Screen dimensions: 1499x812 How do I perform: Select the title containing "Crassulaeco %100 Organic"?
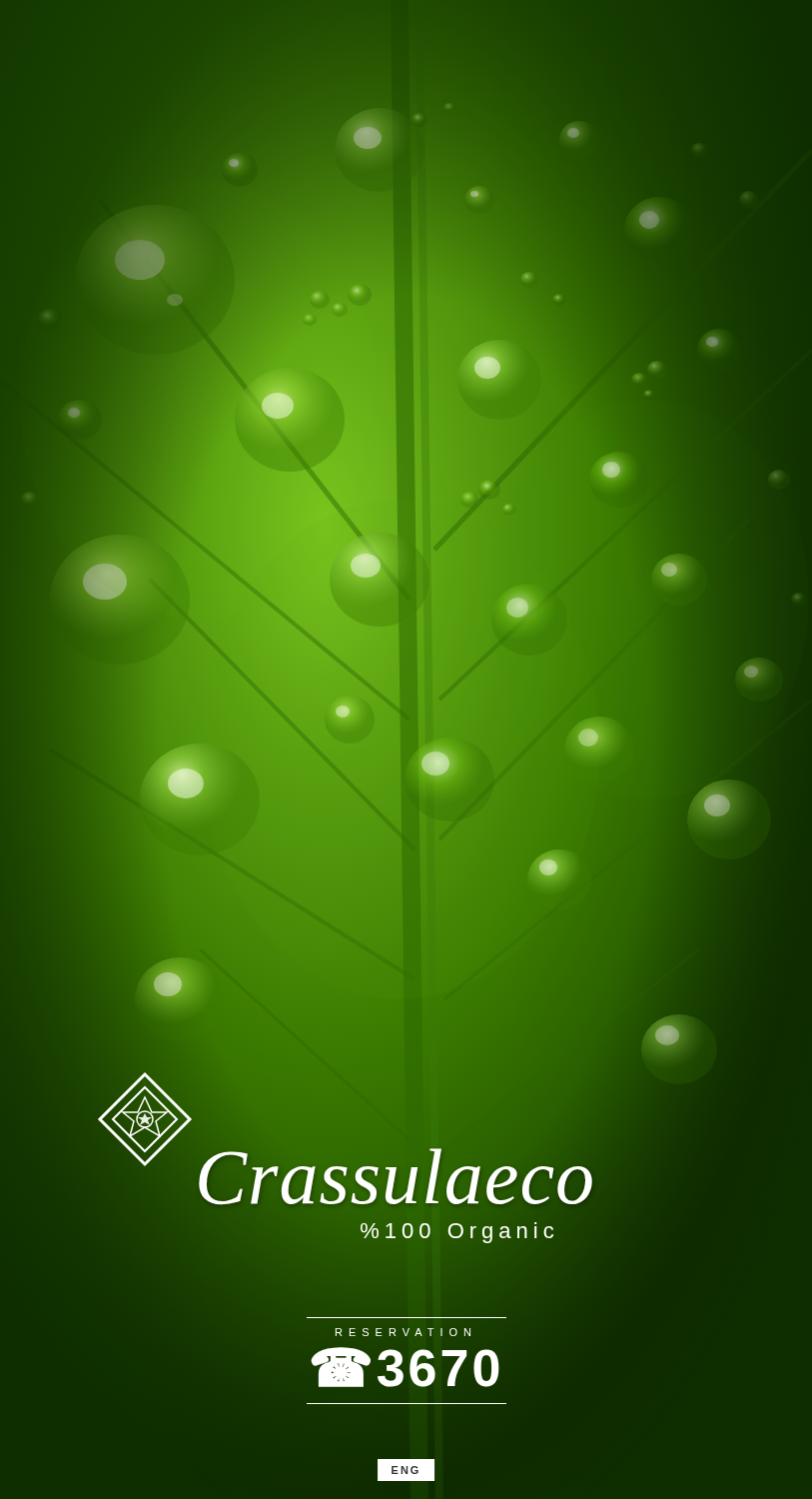420,1191
